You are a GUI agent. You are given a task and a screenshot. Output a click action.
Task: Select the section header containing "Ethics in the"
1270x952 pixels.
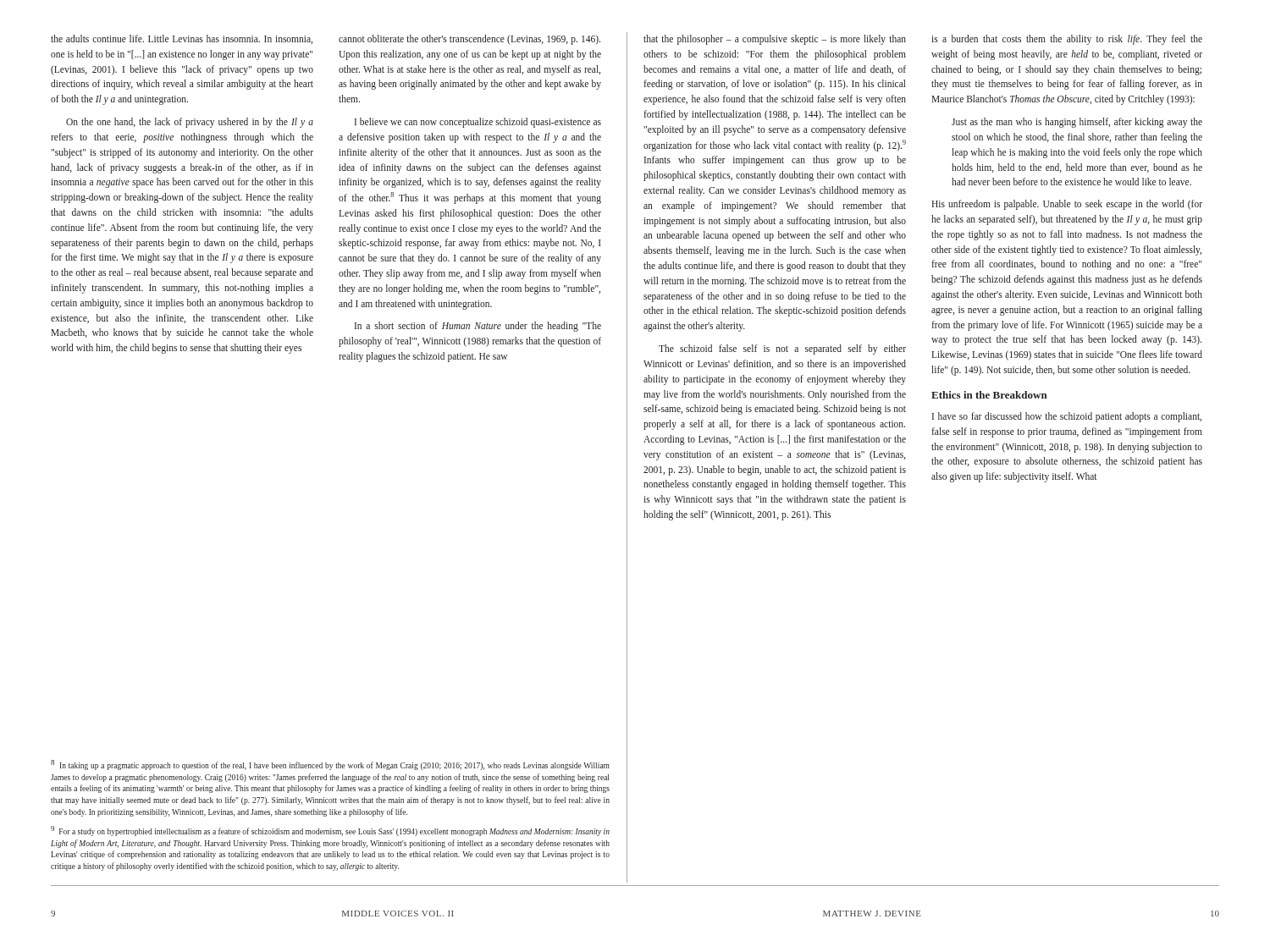pos(989,395)
